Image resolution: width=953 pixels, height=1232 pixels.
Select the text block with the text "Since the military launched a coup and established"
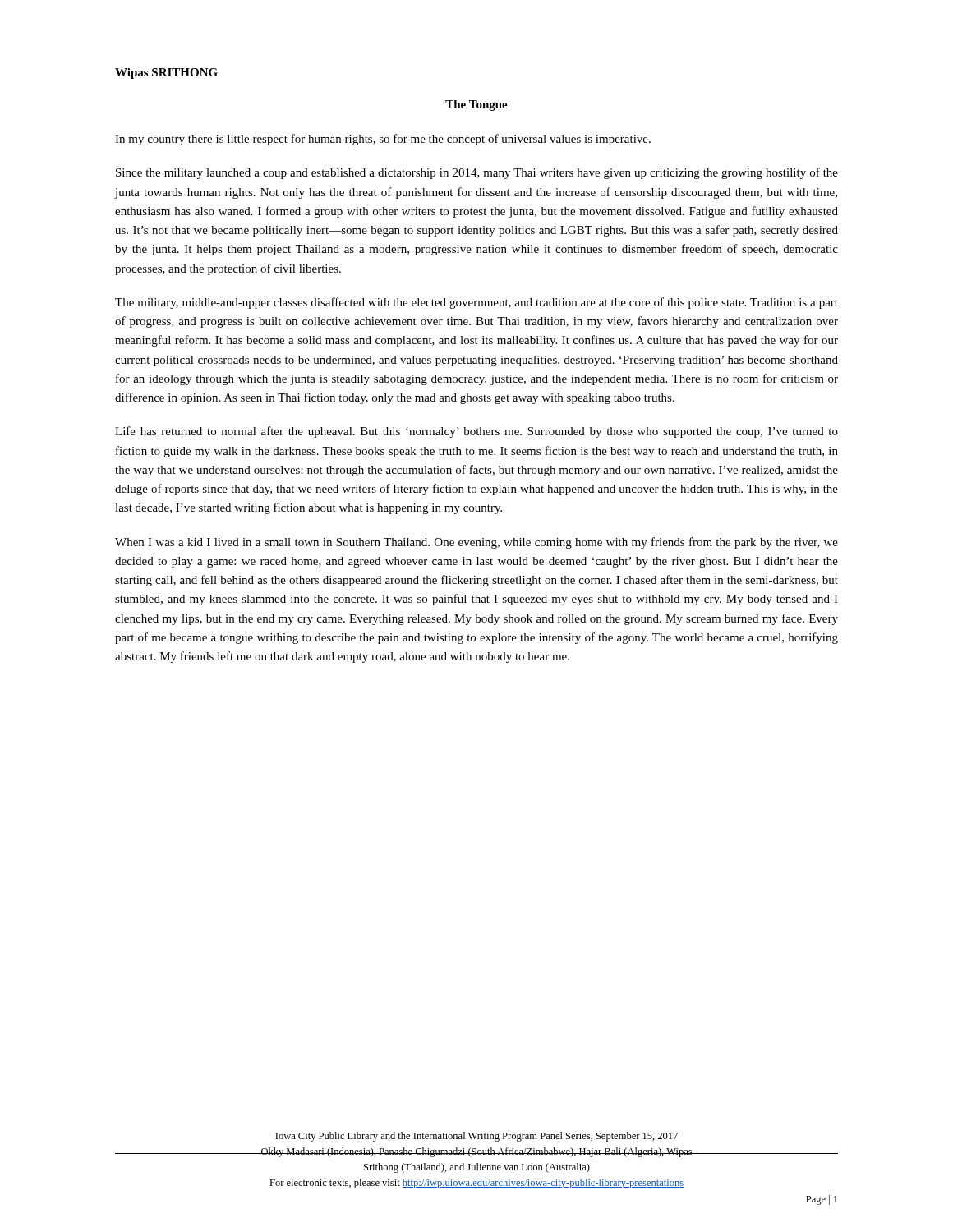tap(476, 220)
